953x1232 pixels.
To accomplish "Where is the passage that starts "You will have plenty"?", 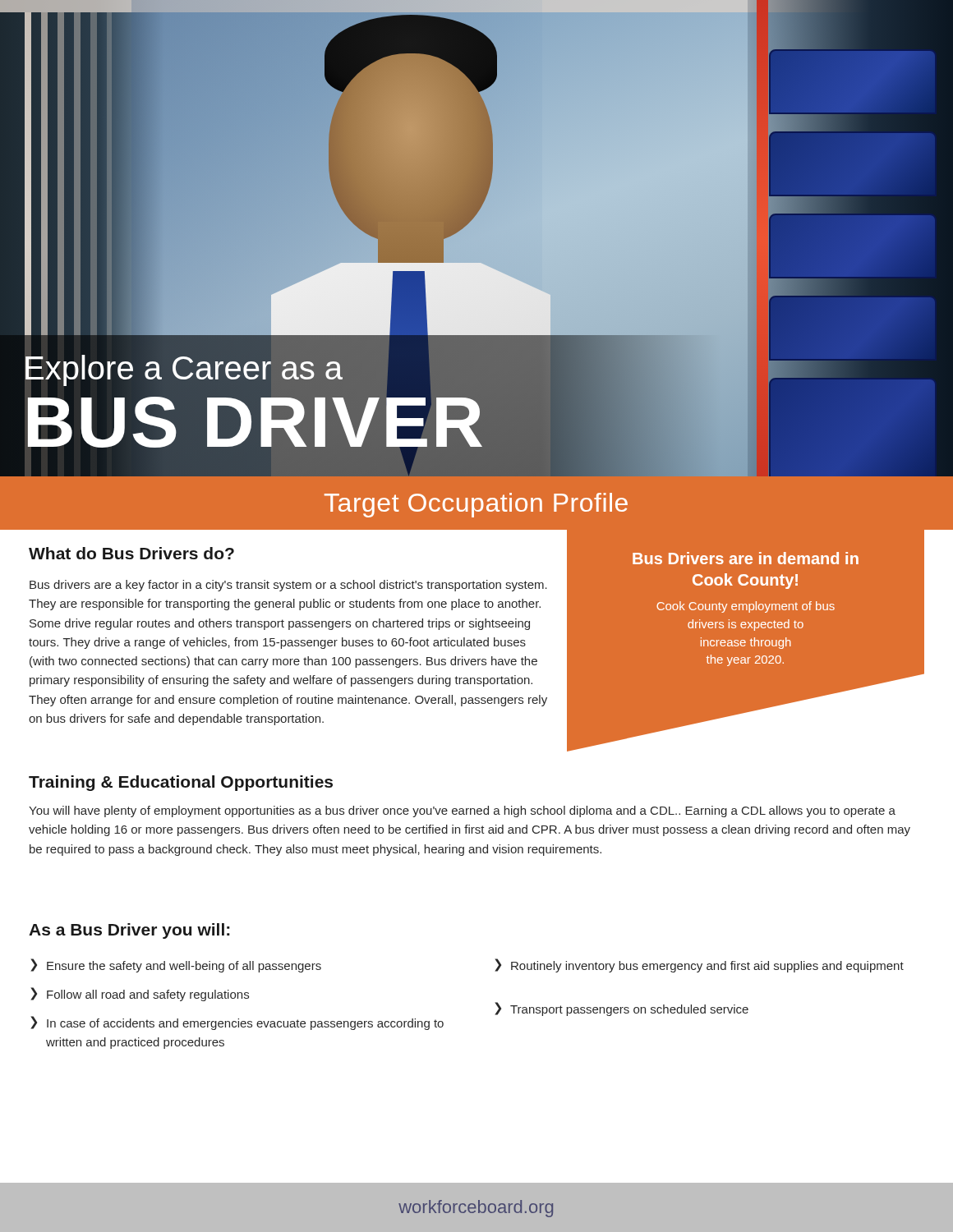I will pyautogui.click(x=476, y=829).
